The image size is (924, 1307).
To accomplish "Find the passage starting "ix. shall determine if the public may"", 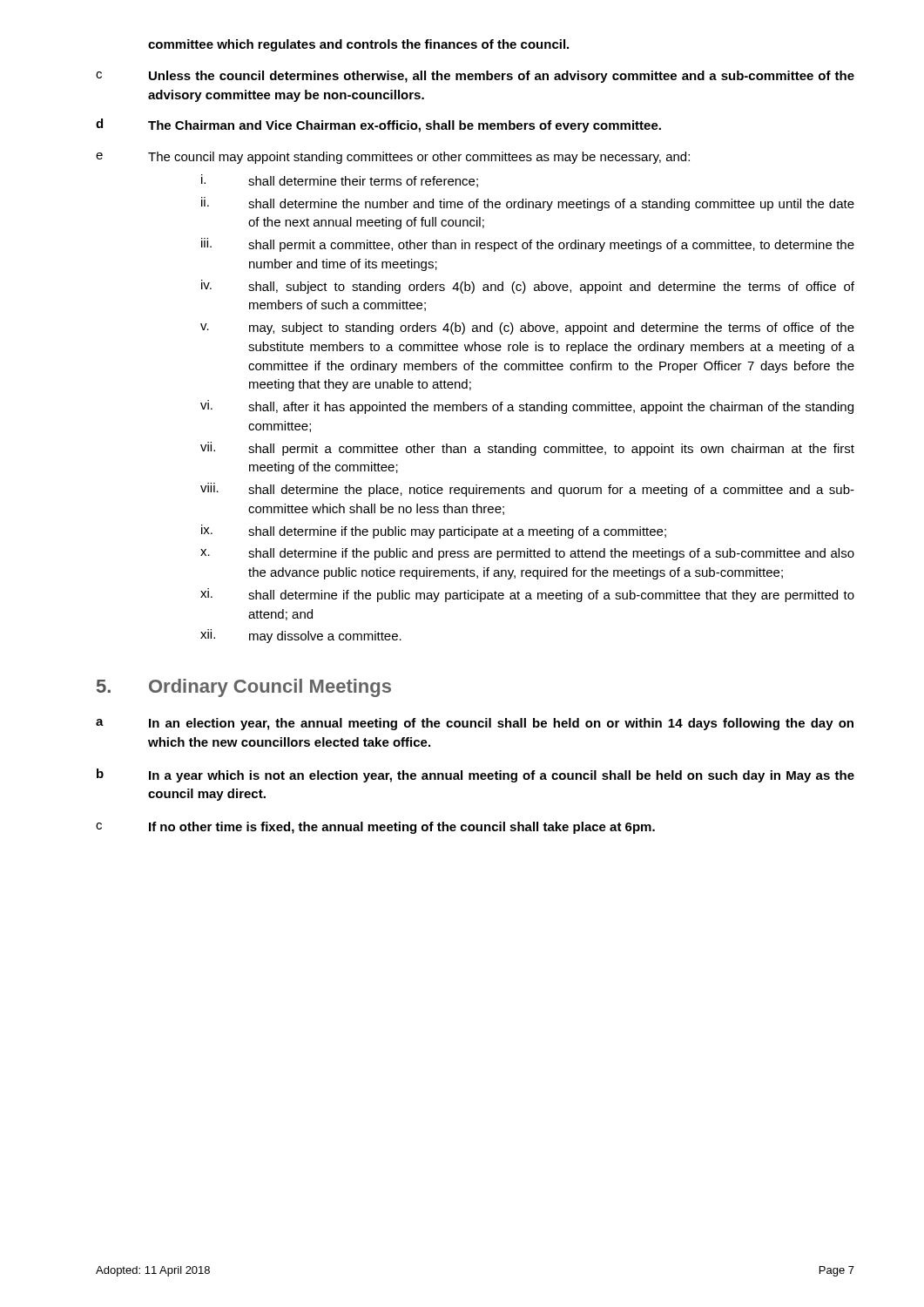I will [527, 531].
